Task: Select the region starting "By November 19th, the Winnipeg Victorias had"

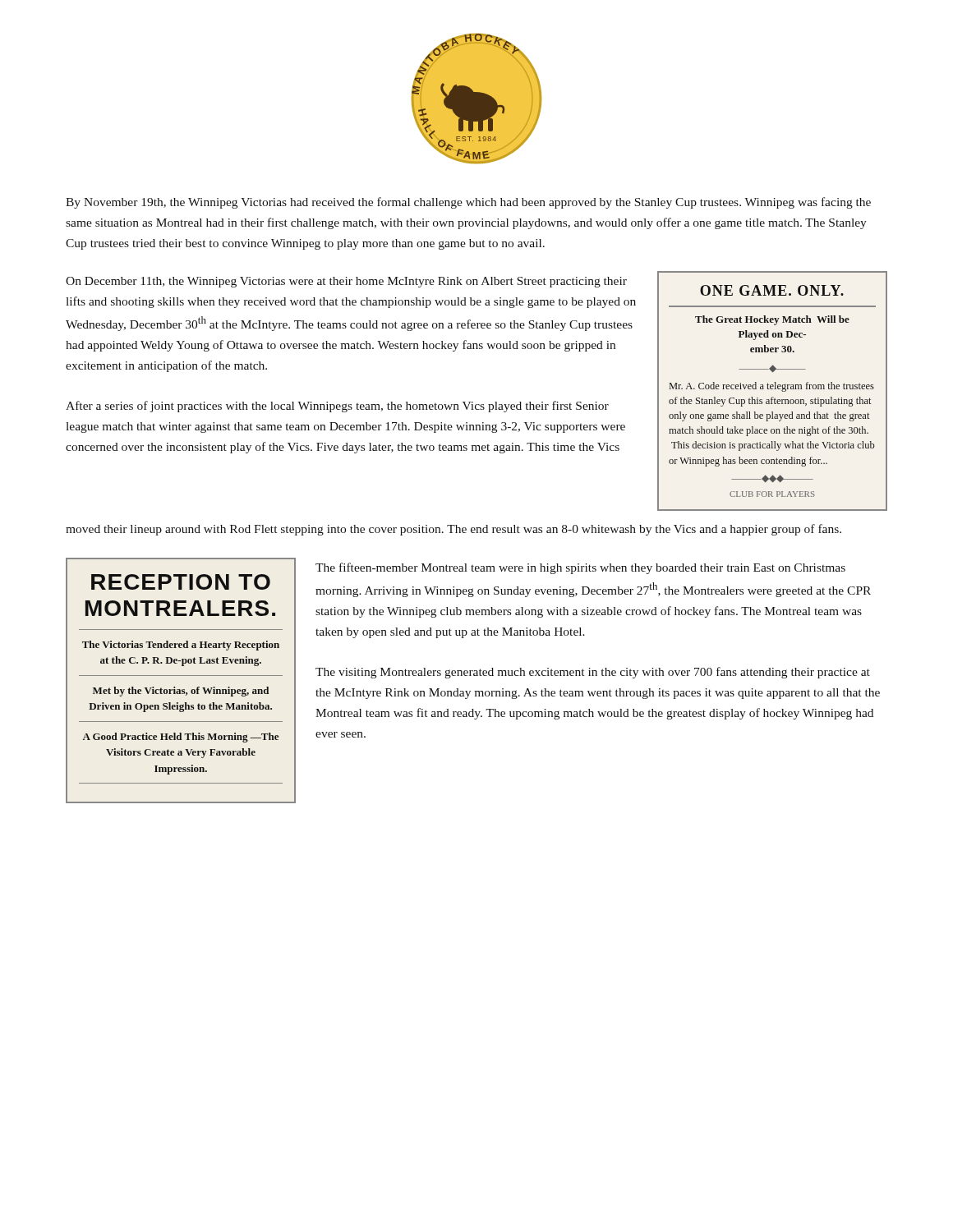Action: (468, 222)
